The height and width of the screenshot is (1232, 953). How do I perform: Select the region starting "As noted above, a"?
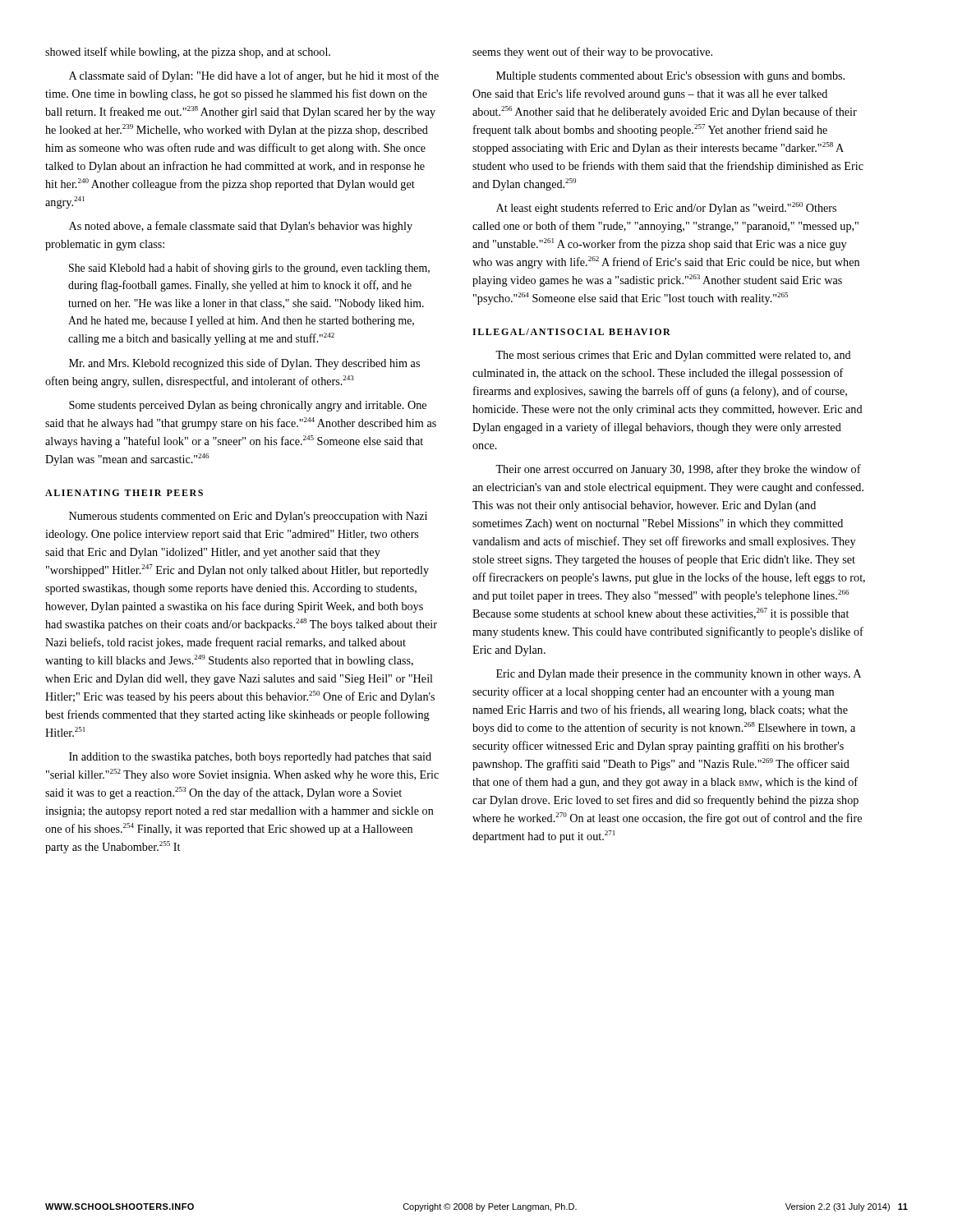click(x=242, y=235)
